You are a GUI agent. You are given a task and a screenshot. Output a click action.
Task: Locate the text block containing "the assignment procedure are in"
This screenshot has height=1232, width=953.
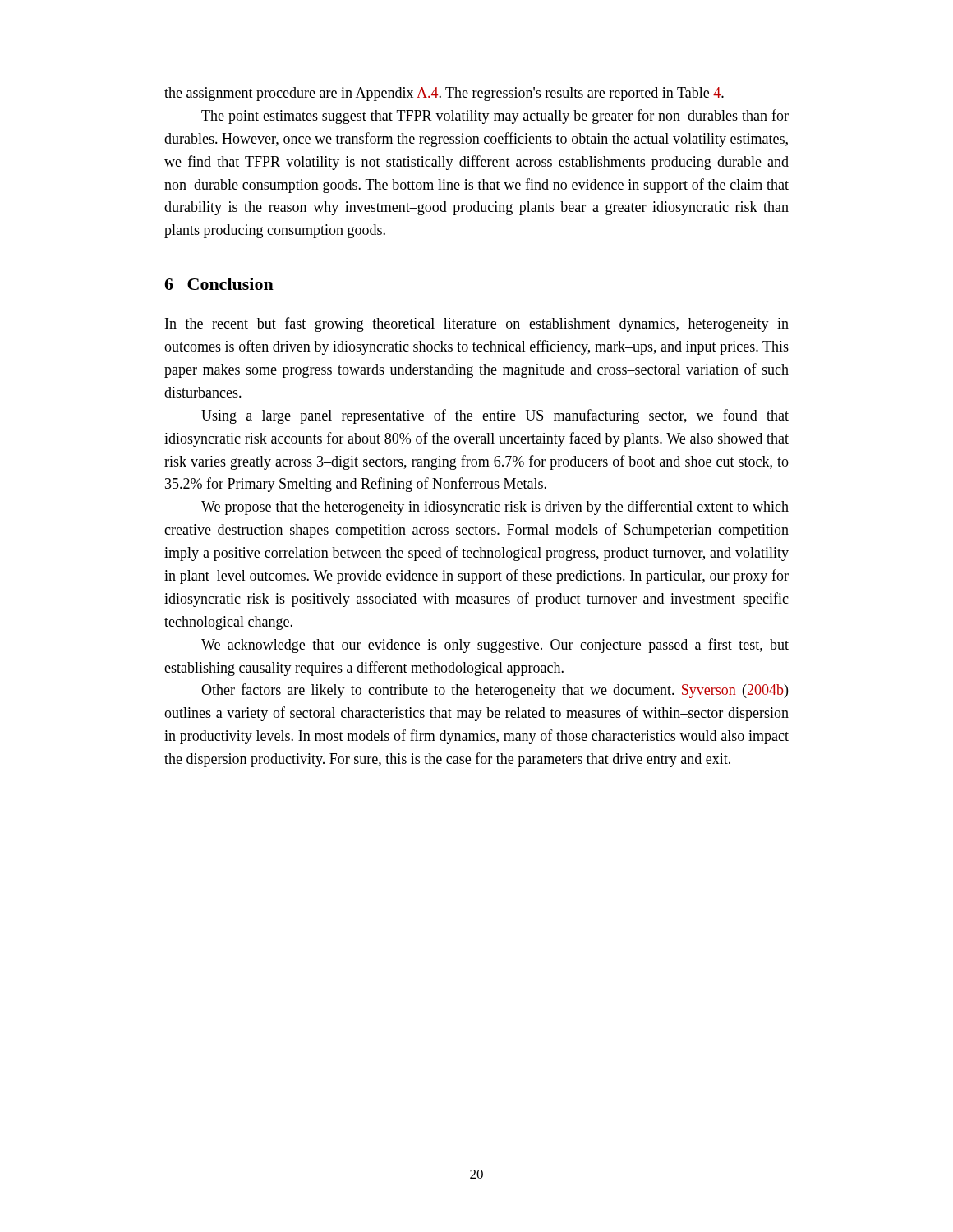point(476,162)
